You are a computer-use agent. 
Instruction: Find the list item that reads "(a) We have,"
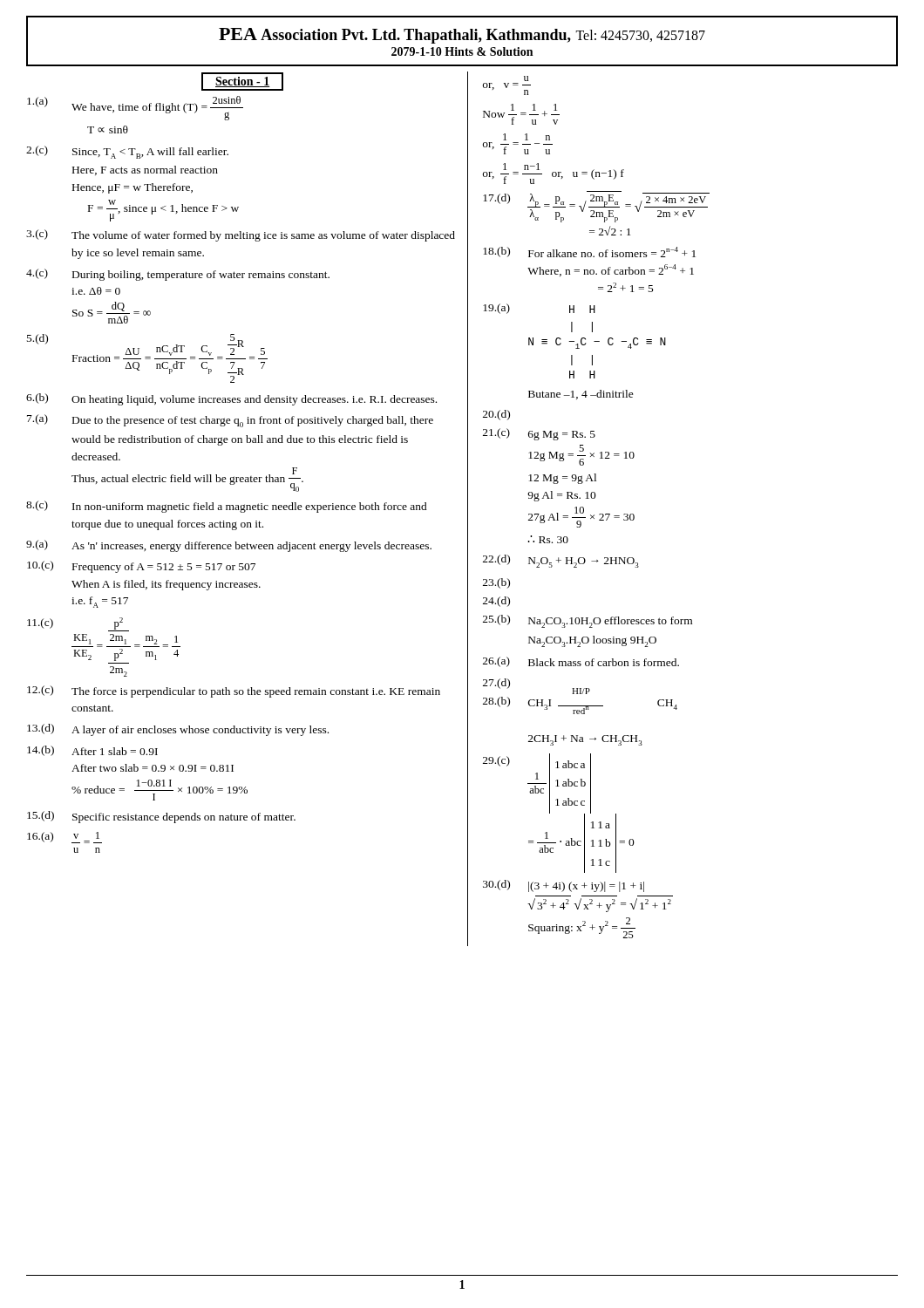(242, 116)
